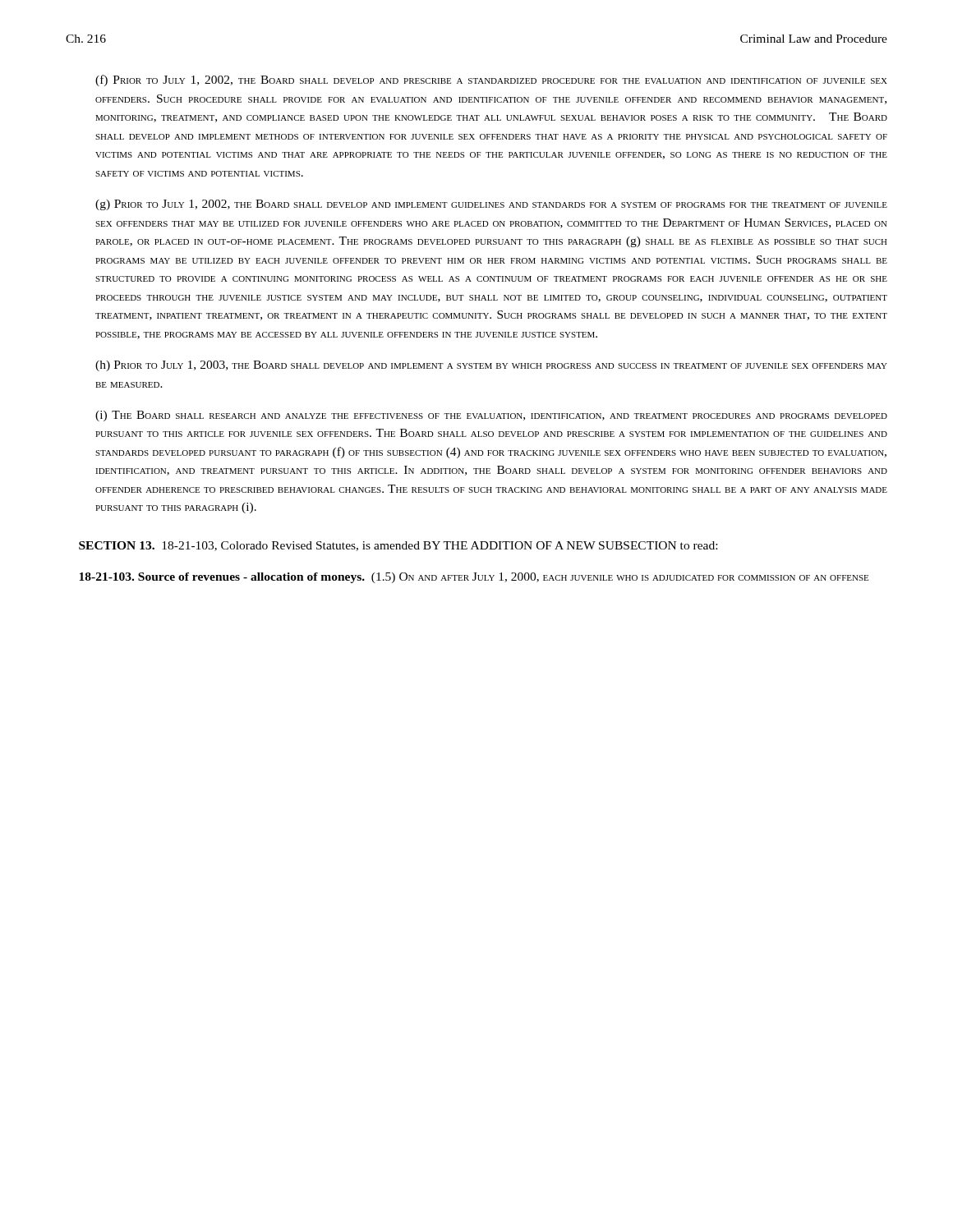Image resolution: width=953 pixels, height=1232 pixels.
Task: Point to the block beginning "18-21-103. Source of revenues -"
Action: [467, 576]
